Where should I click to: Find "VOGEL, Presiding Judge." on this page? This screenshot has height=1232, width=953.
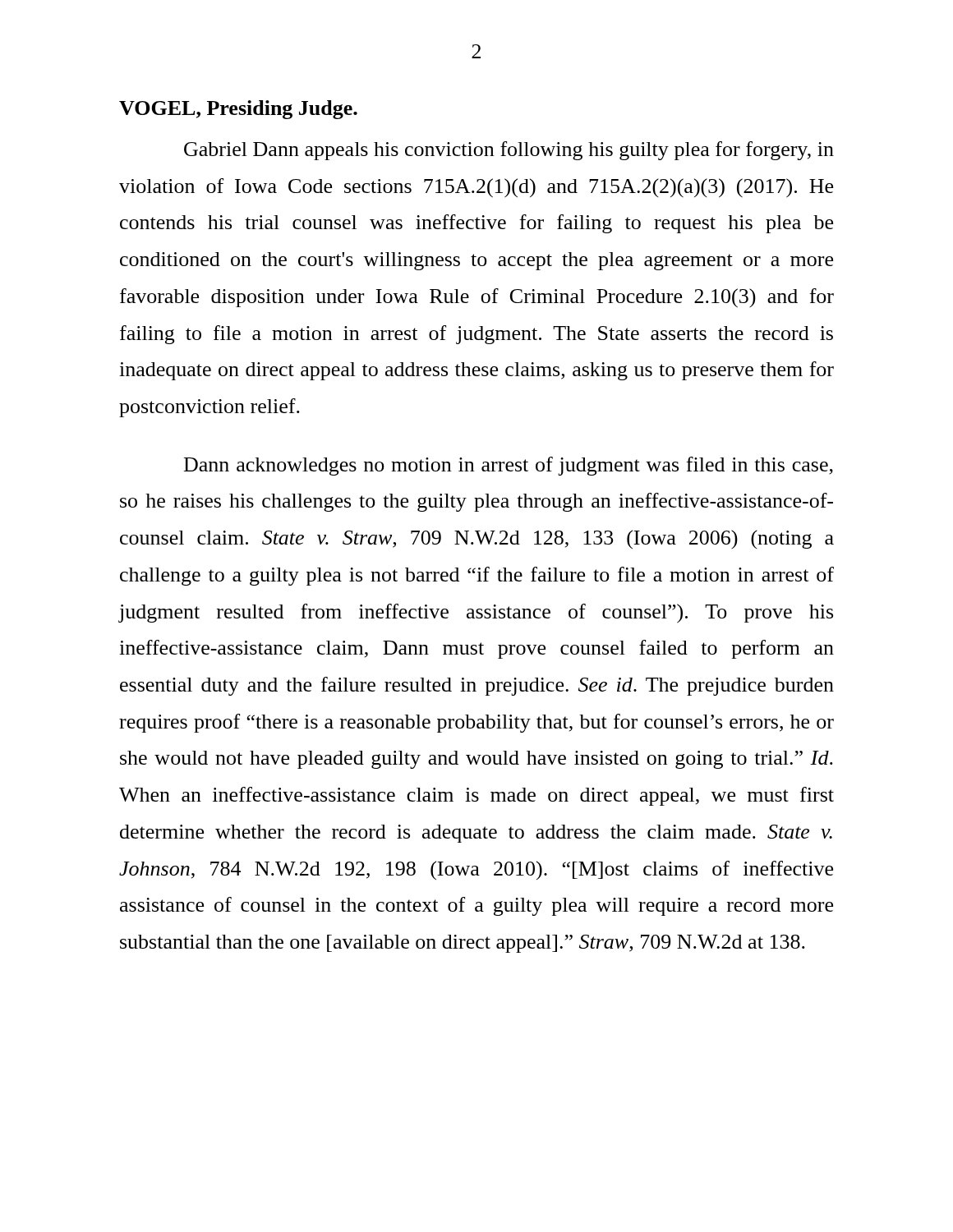(x=239, y=108)
